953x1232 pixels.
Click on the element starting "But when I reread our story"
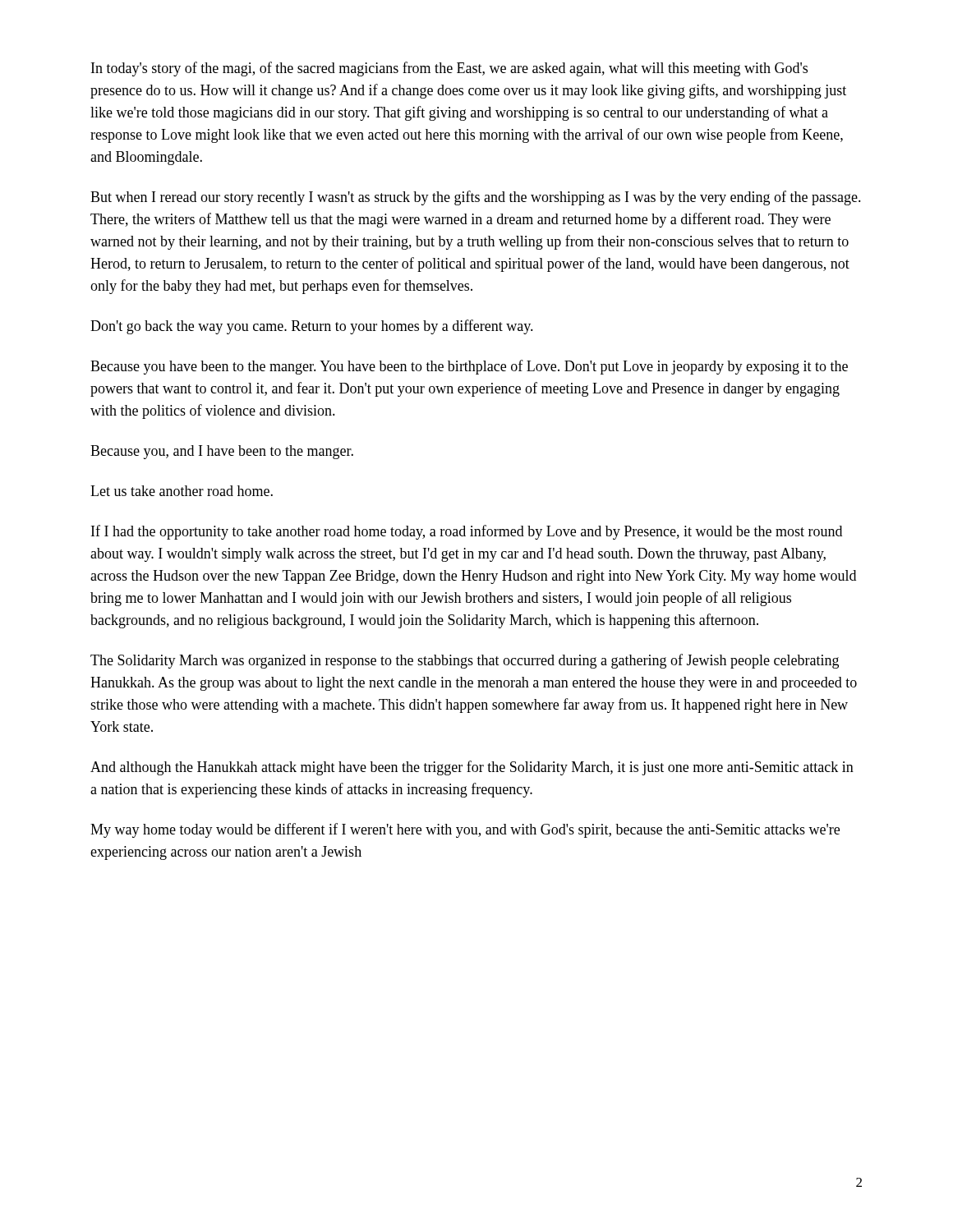click(476, 241)
